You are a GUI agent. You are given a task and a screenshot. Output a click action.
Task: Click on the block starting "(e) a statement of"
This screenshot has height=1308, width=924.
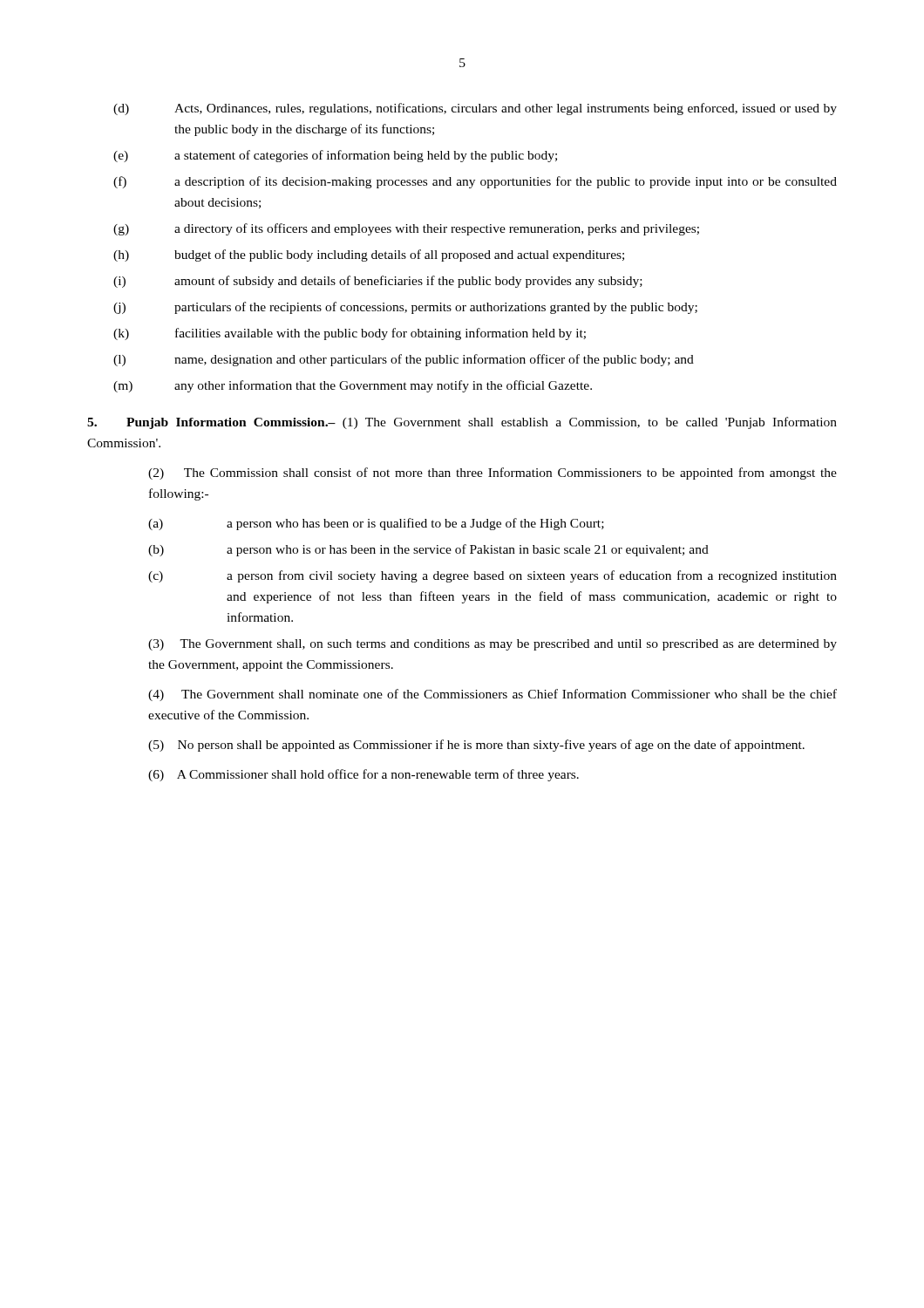click(x=462, y=155)
